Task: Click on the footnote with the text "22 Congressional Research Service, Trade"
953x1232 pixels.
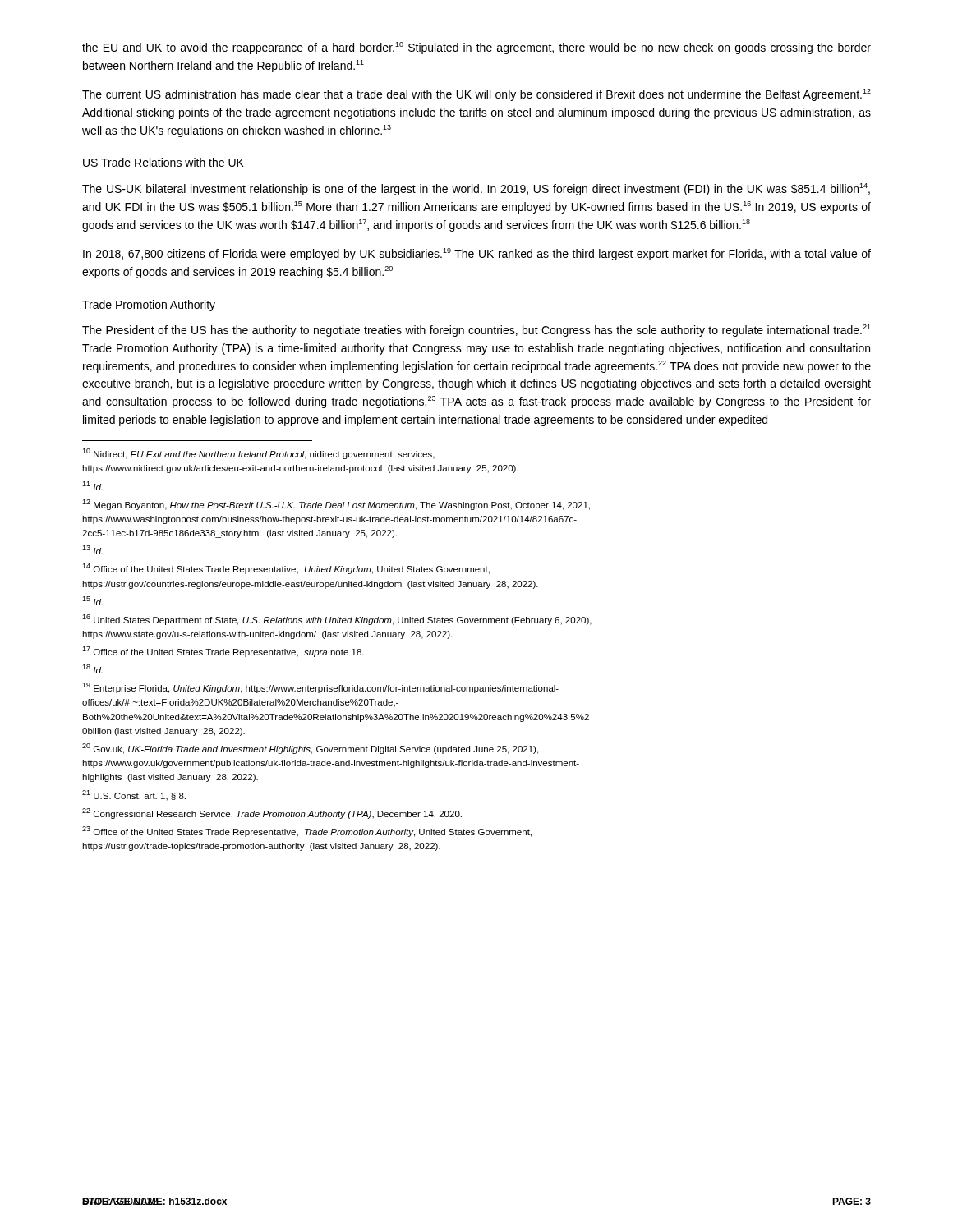Action: (272, 812)
